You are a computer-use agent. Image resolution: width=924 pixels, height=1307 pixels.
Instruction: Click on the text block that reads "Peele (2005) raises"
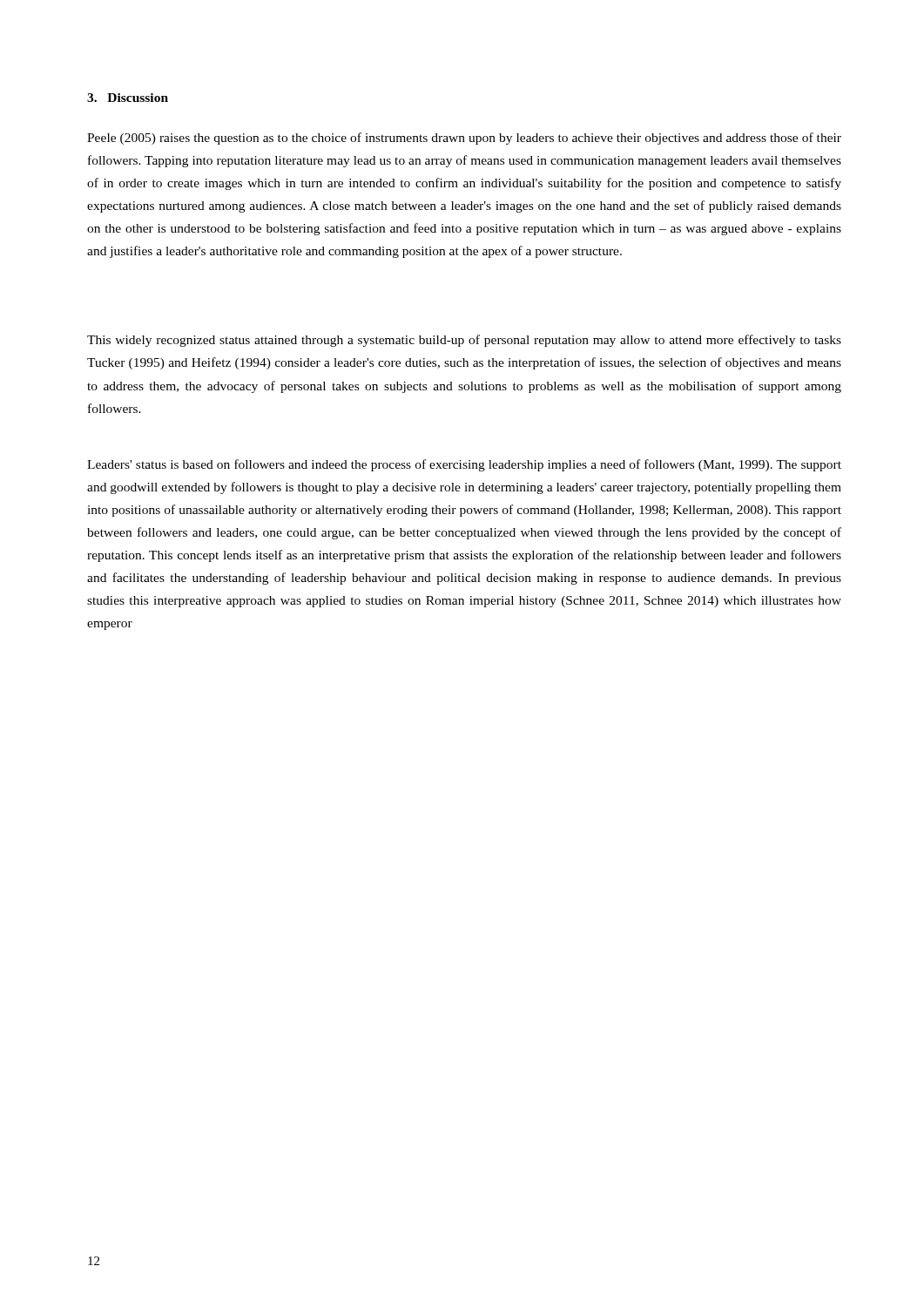(x=464, y=194)
